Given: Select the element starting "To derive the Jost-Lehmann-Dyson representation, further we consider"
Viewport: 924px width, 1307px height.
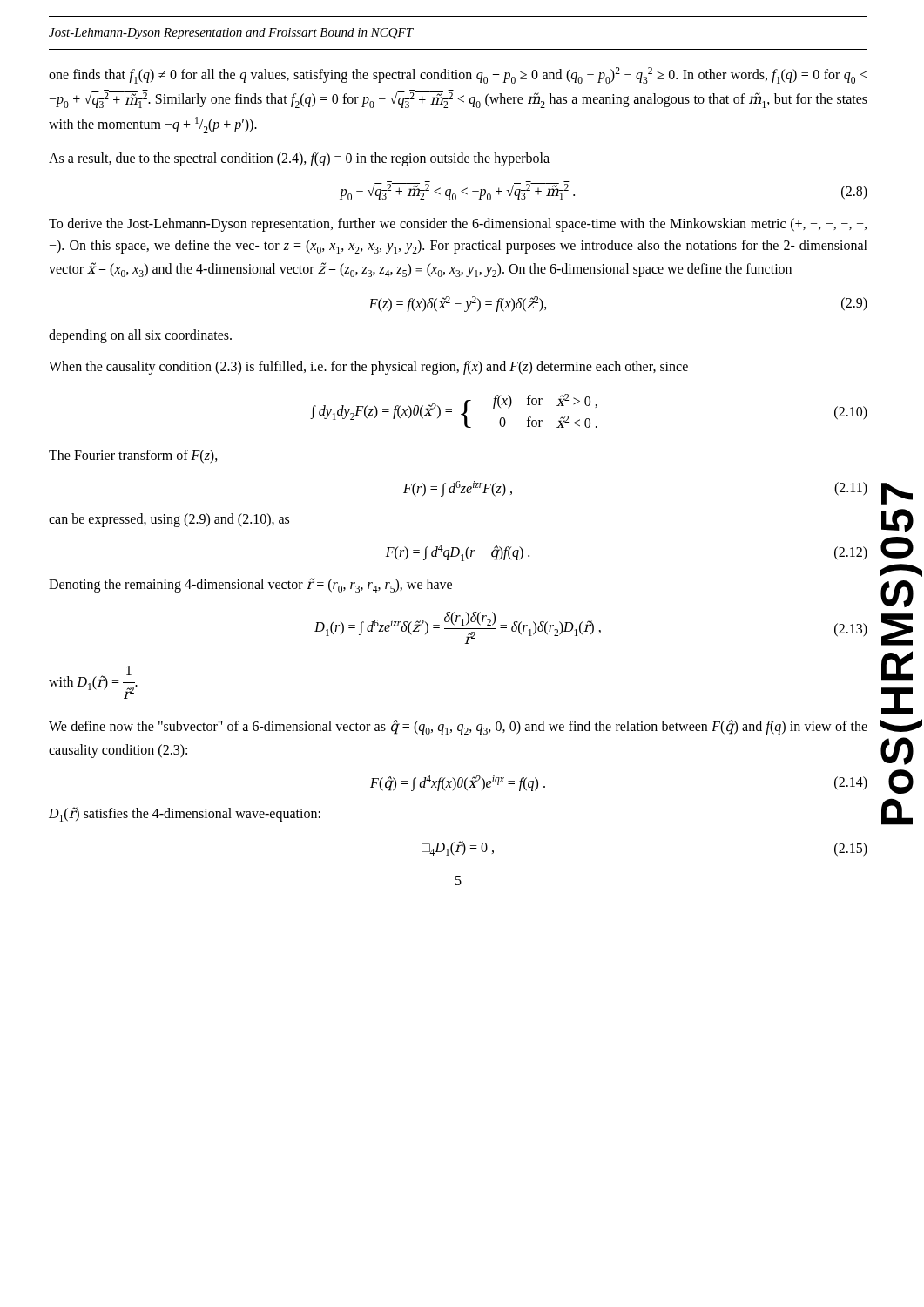Looking at the screenshot, I should point(458,248).
